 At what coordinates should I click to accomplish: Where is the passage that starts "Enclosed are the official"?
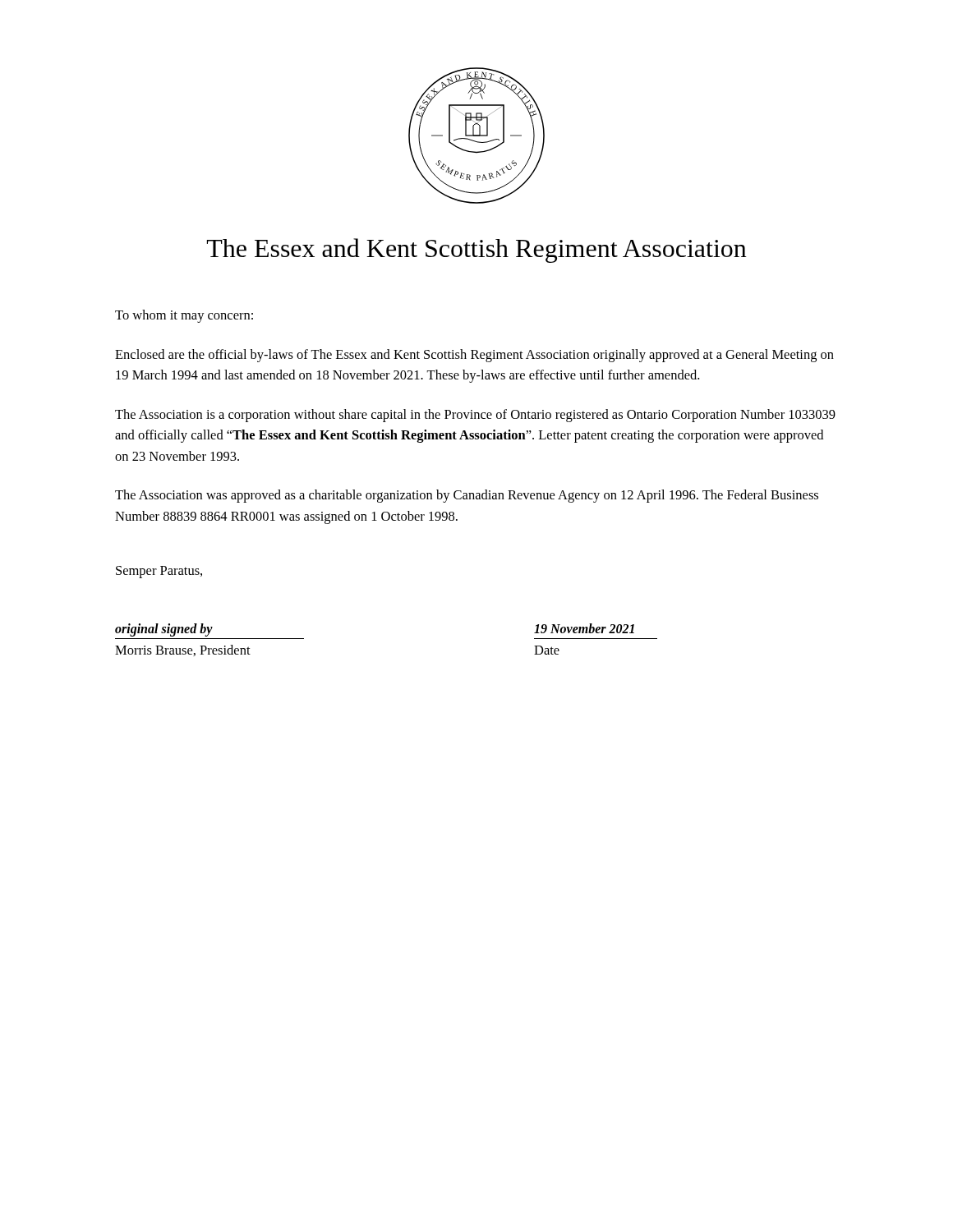click(x=474, y=365)
